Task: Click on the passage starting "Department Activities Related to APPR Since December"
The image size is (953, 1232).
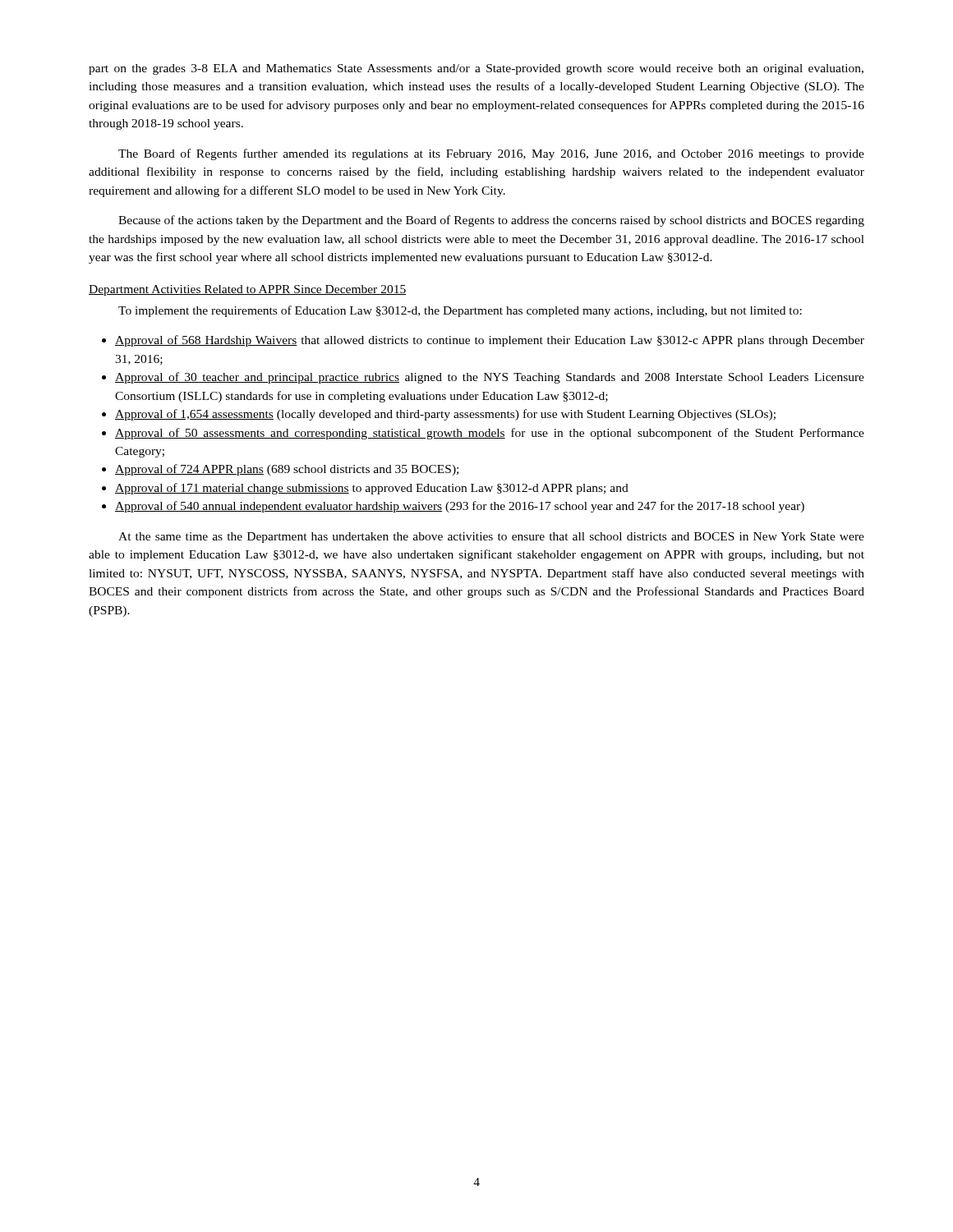Action: tap(247, 288)
